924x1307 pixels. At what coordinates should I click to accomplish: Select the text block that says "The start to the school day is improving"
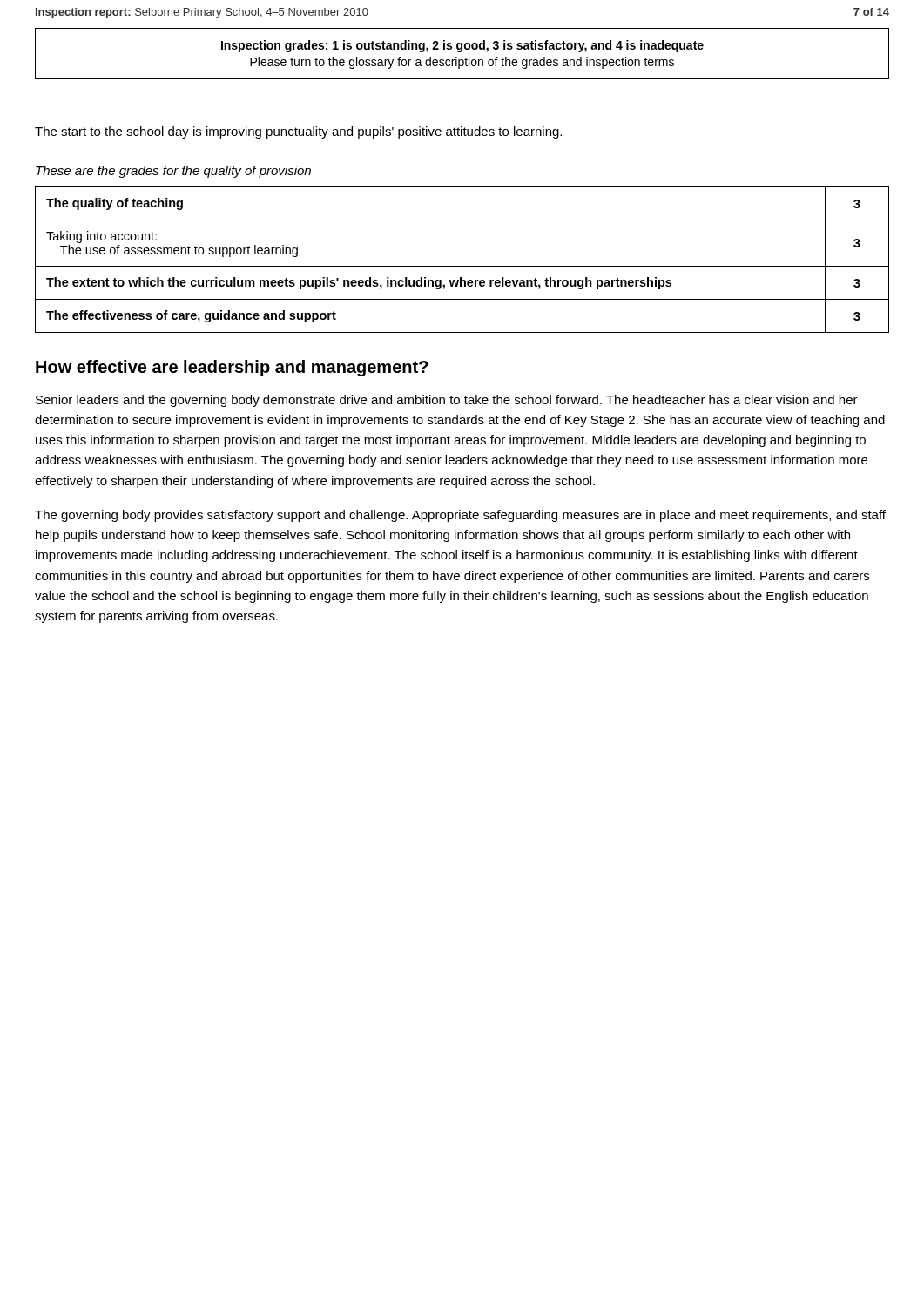(x=299, y=131)
